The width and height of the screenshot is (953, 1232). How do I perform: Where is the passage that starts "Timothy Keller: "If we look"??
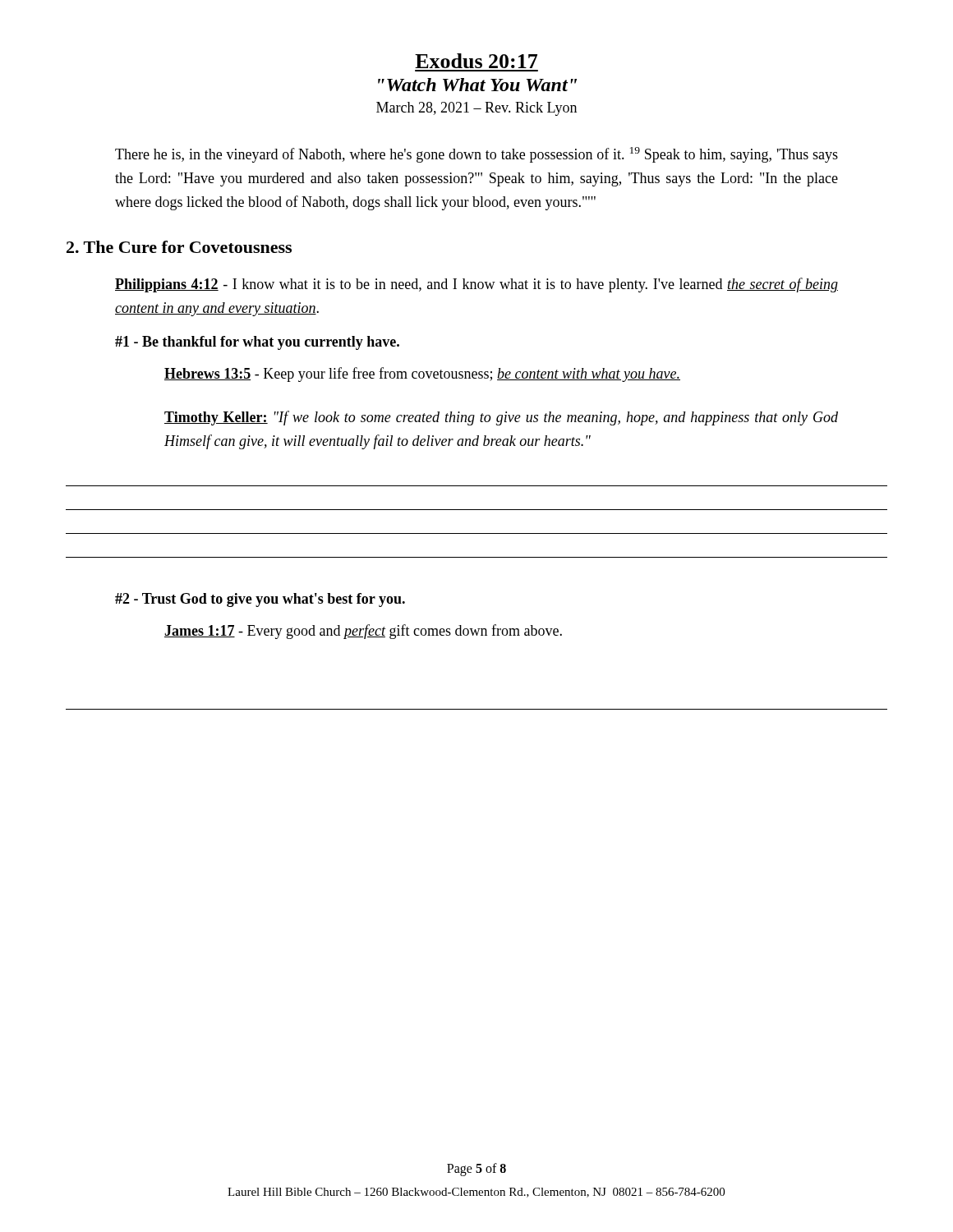coord(501,429)
